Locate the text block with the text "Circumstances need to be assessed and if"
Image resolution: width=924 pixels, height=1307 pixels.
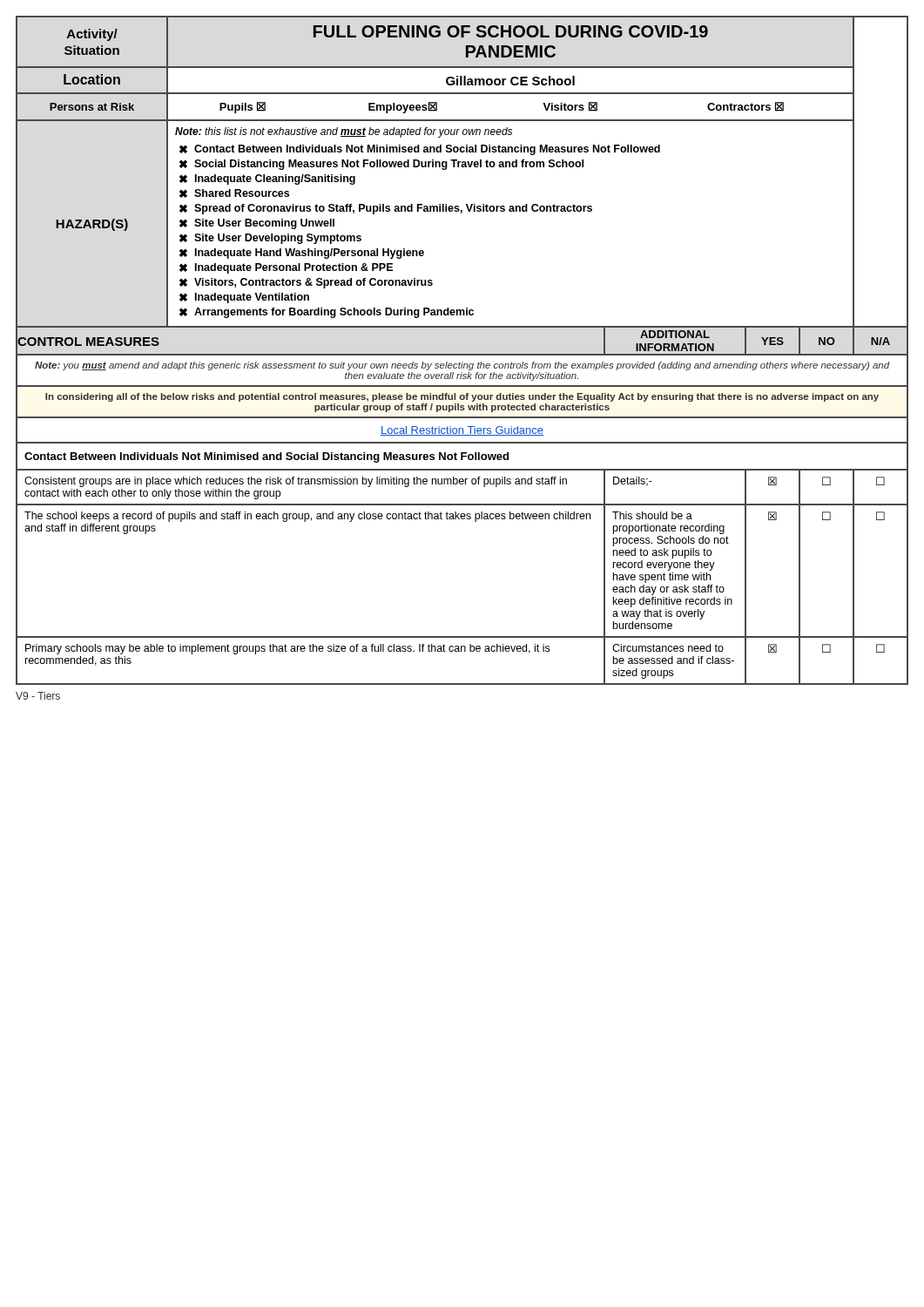coord(673,660)
